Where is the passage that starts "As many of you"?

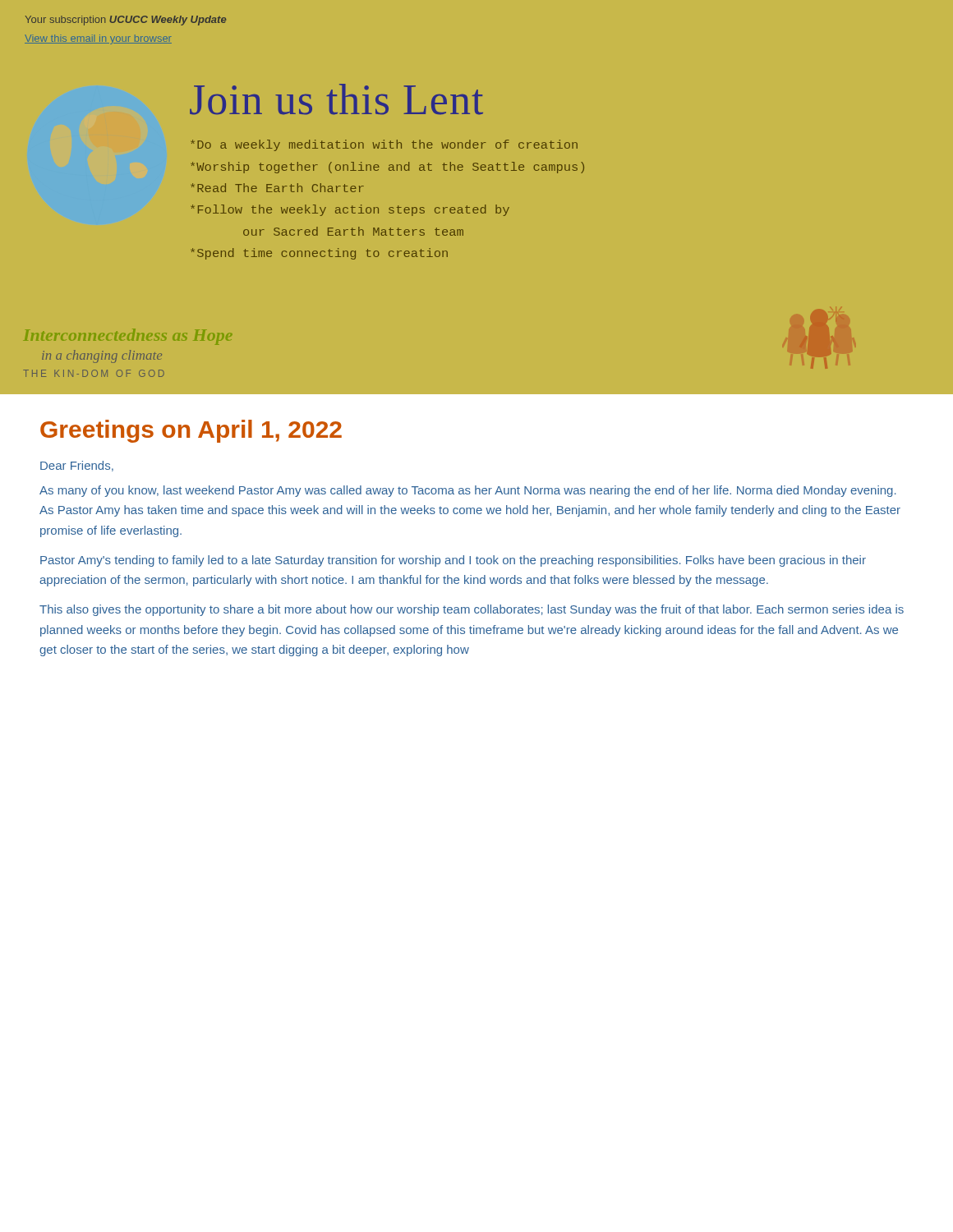point(470,510)
